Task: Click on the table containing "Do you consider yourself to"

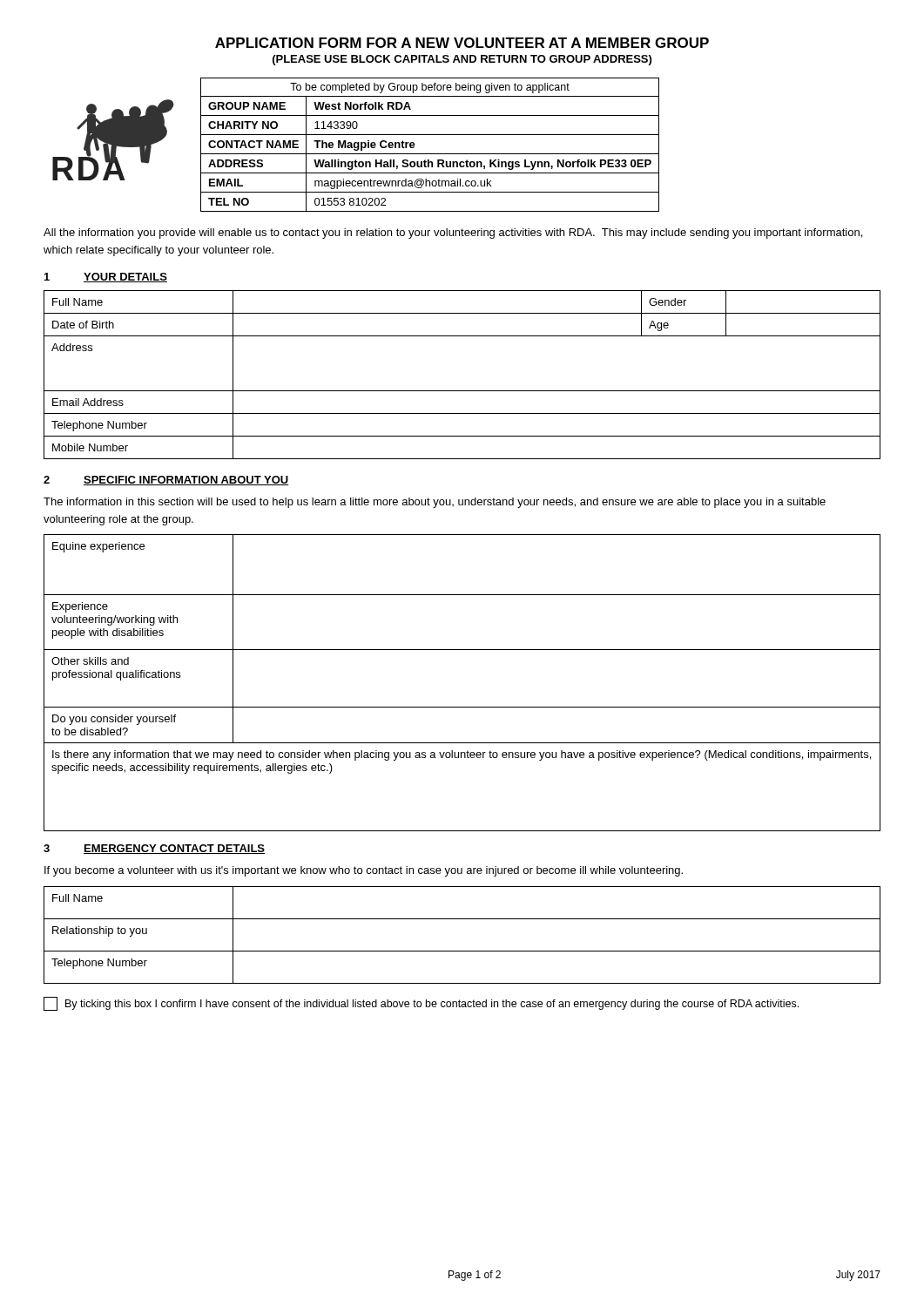Action: pos(462,683)
